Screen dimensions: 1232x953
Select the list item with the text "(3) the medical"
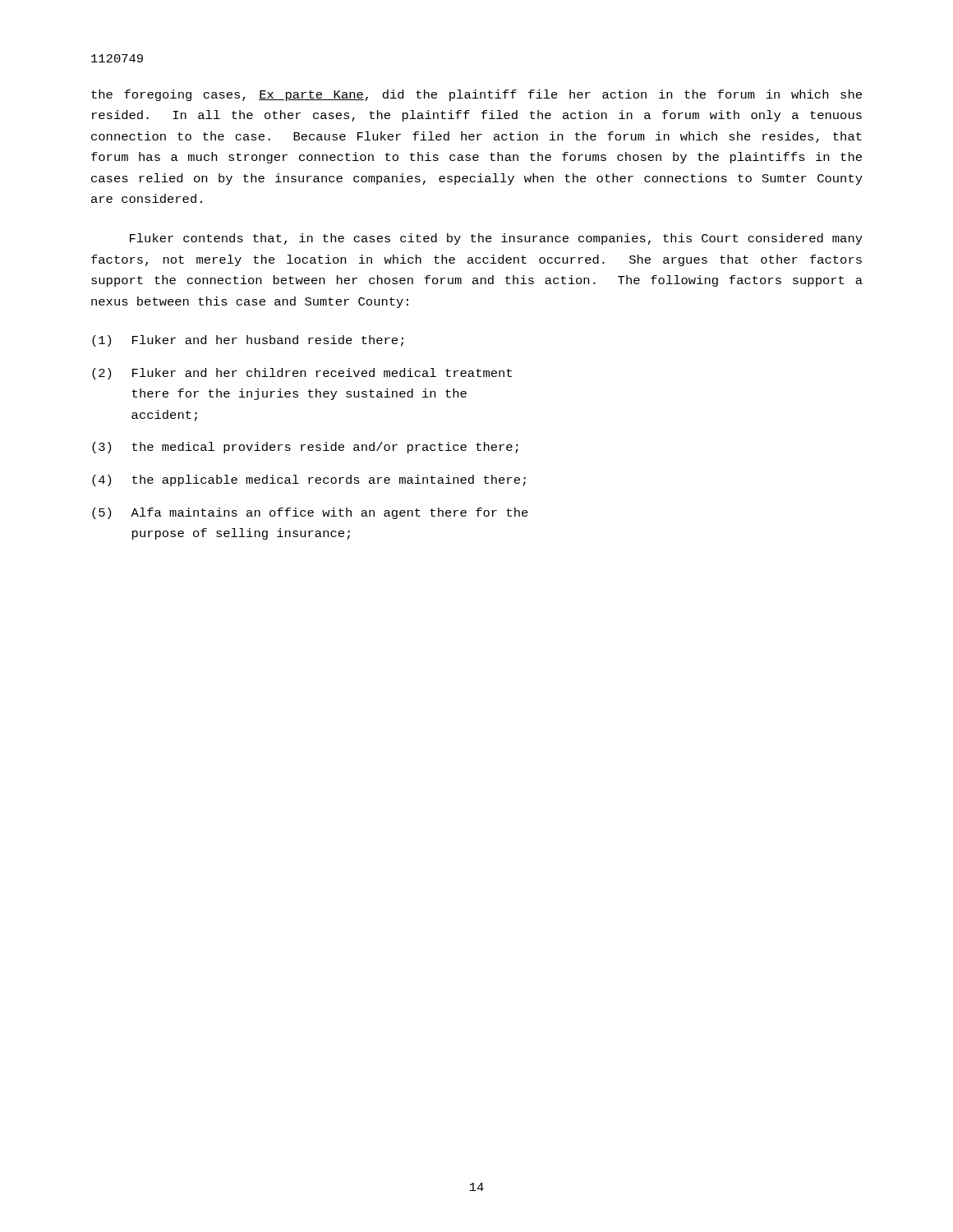click(476, 449)
